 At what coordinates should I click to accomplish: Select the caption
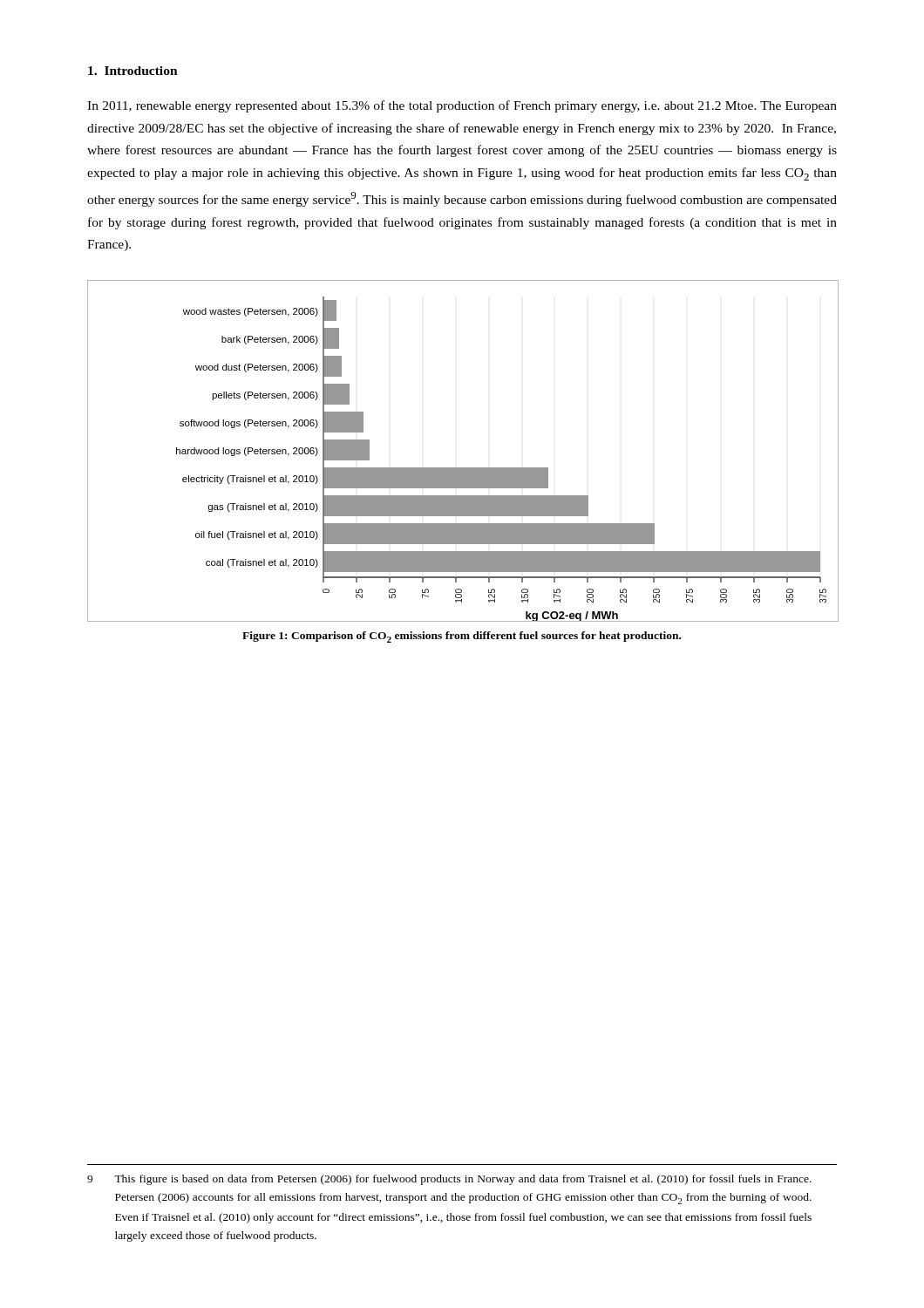point(462,636)
